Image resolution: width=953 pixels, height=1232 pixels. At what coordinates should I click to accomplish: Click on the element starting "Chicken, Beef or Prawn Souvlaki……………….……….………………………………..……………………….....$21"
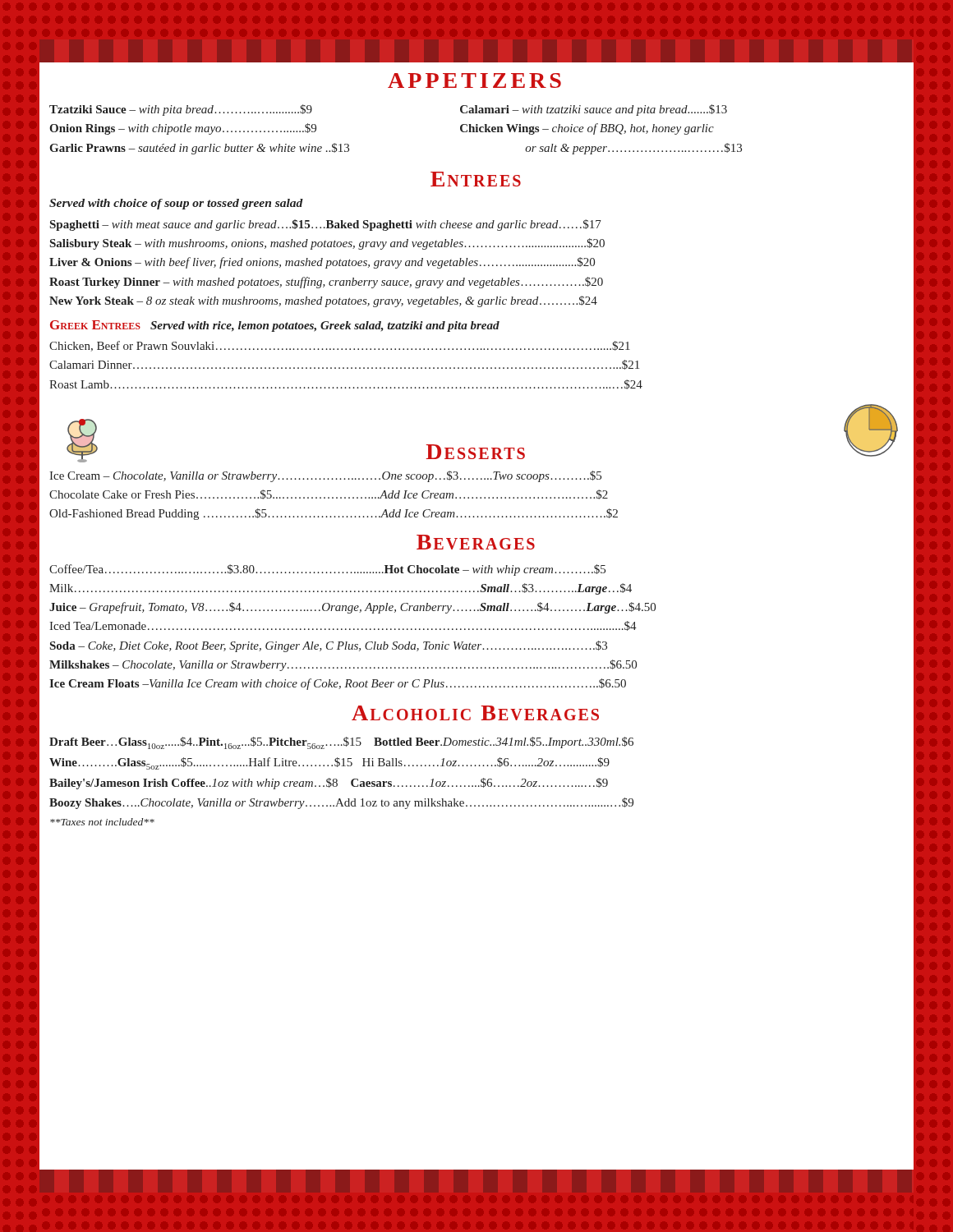[476, 365]
